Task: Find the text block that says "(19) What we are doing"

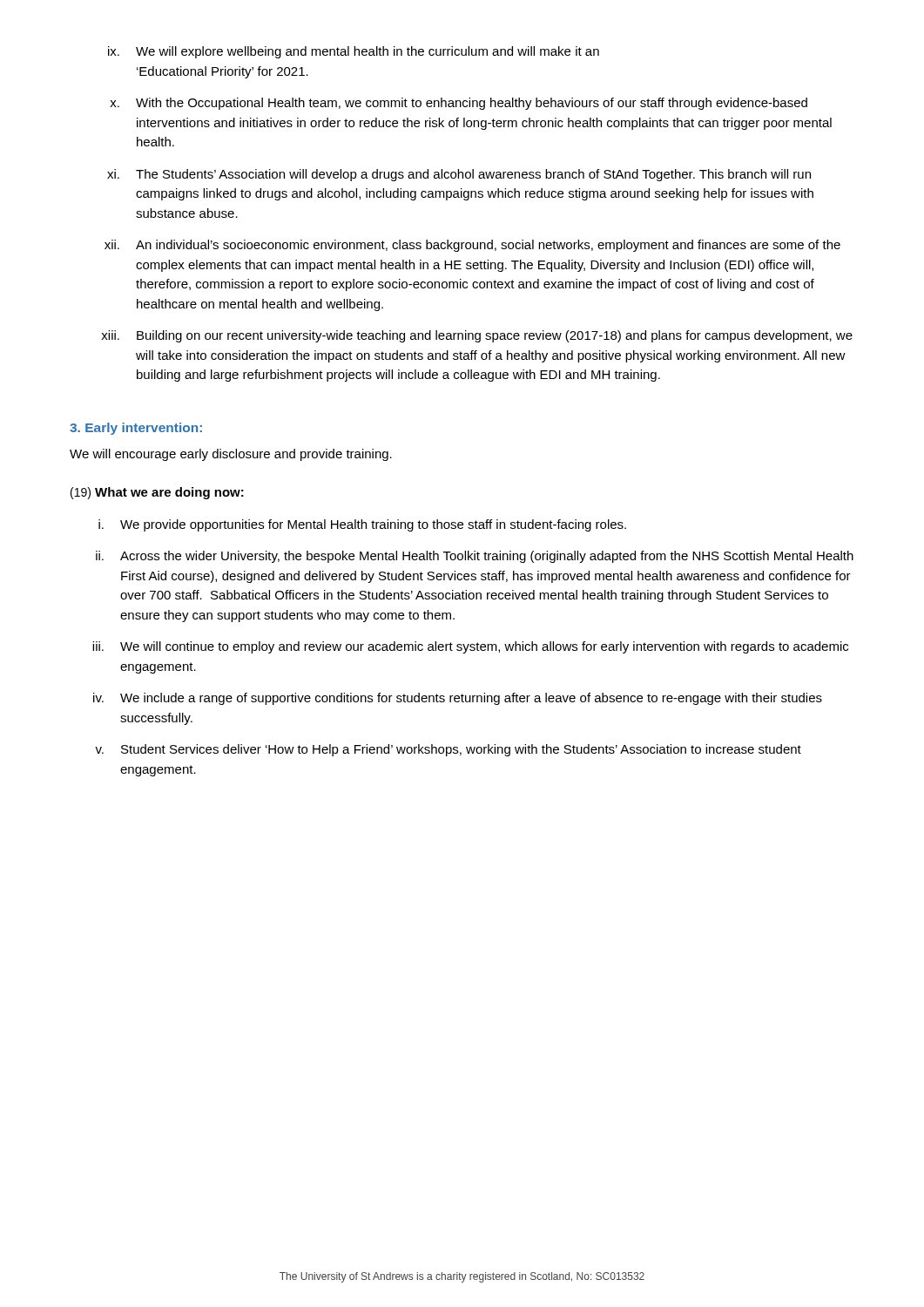Action: point(157,492)
